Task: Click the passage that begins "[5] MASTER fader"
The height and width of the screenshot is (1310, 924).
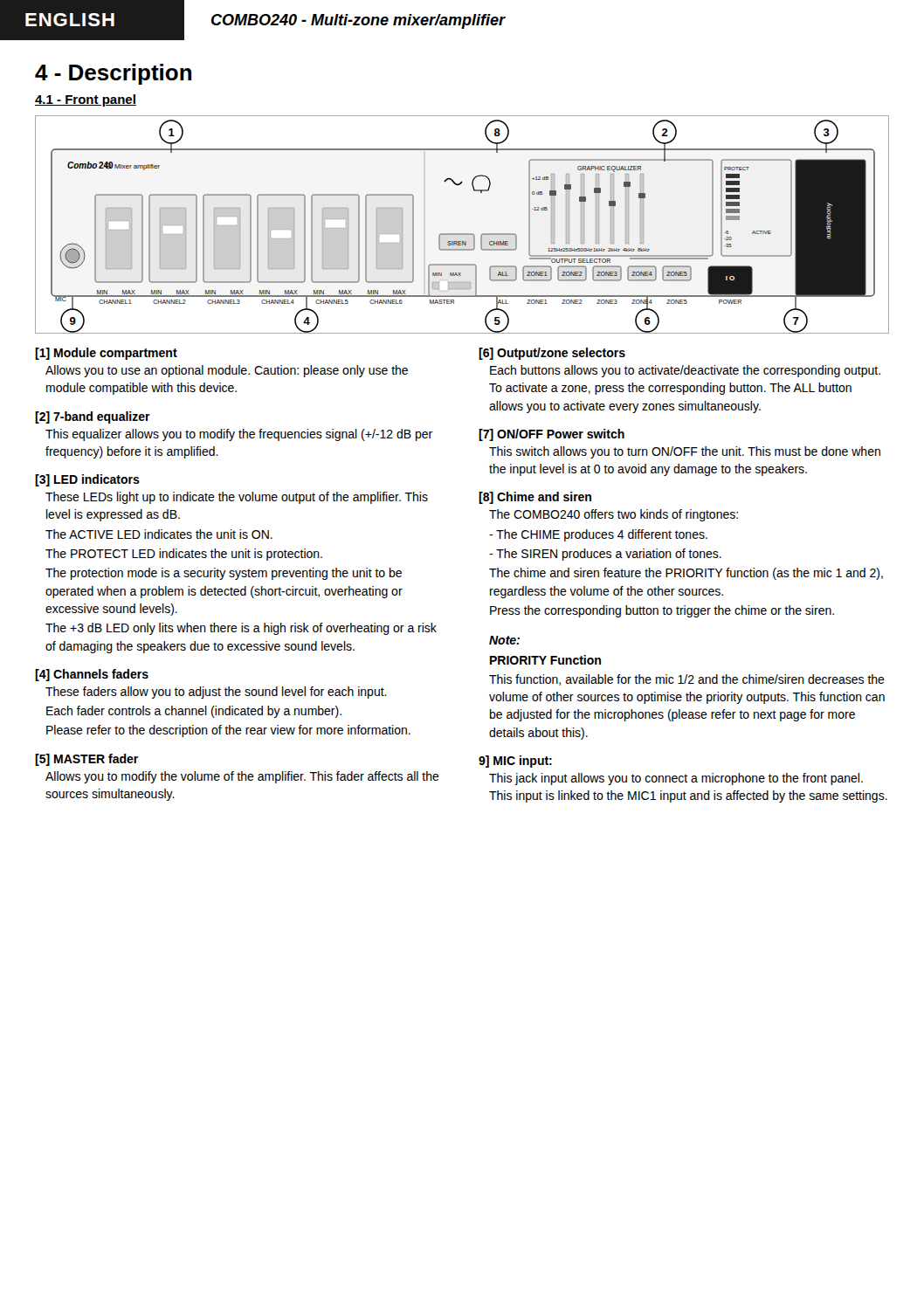Action: pyautogui.click(x=240, y=777)
